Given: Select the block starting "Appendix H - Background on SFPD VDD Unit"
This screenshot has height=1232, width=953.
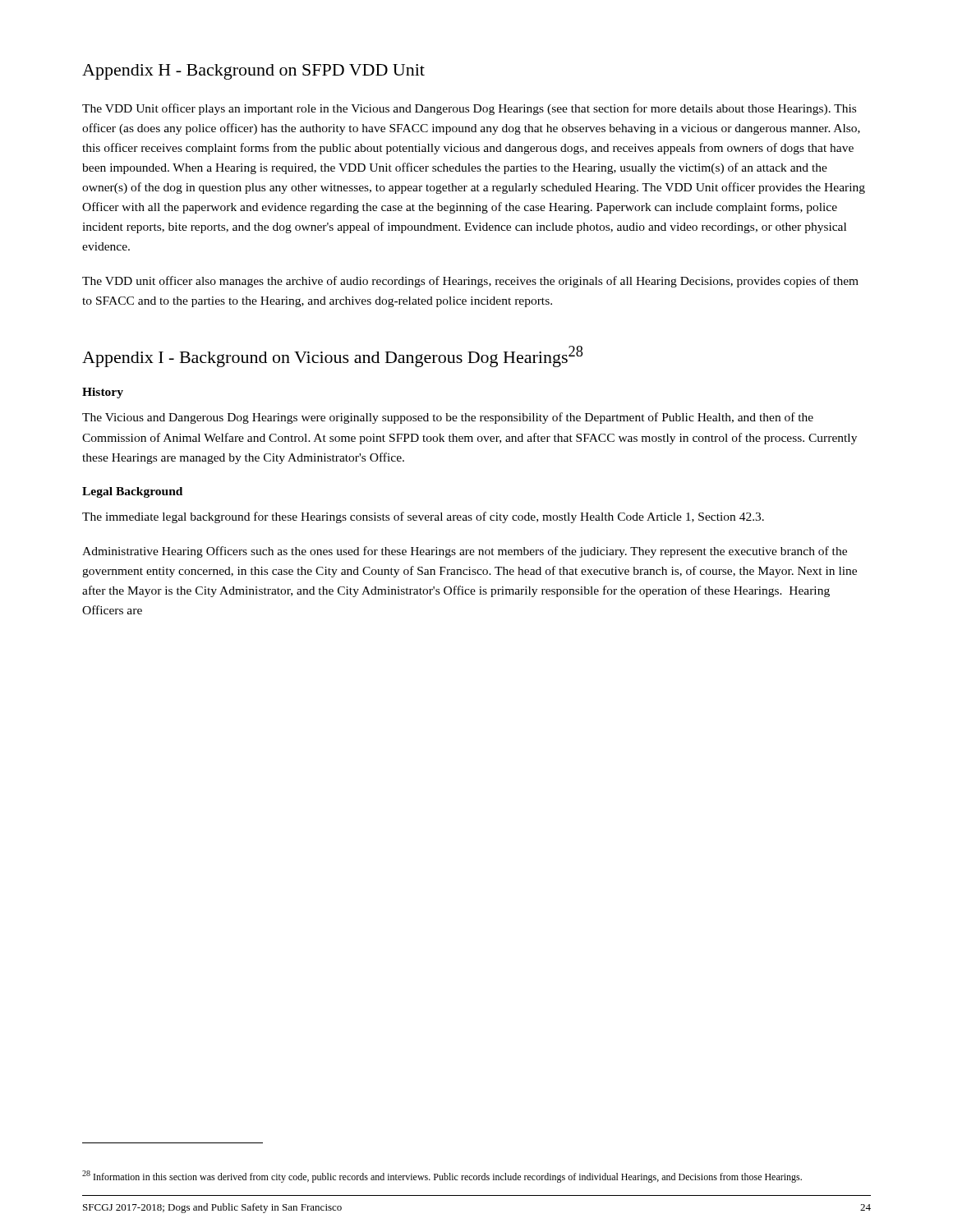Looking at the screenshot, I should pos(253,72).
